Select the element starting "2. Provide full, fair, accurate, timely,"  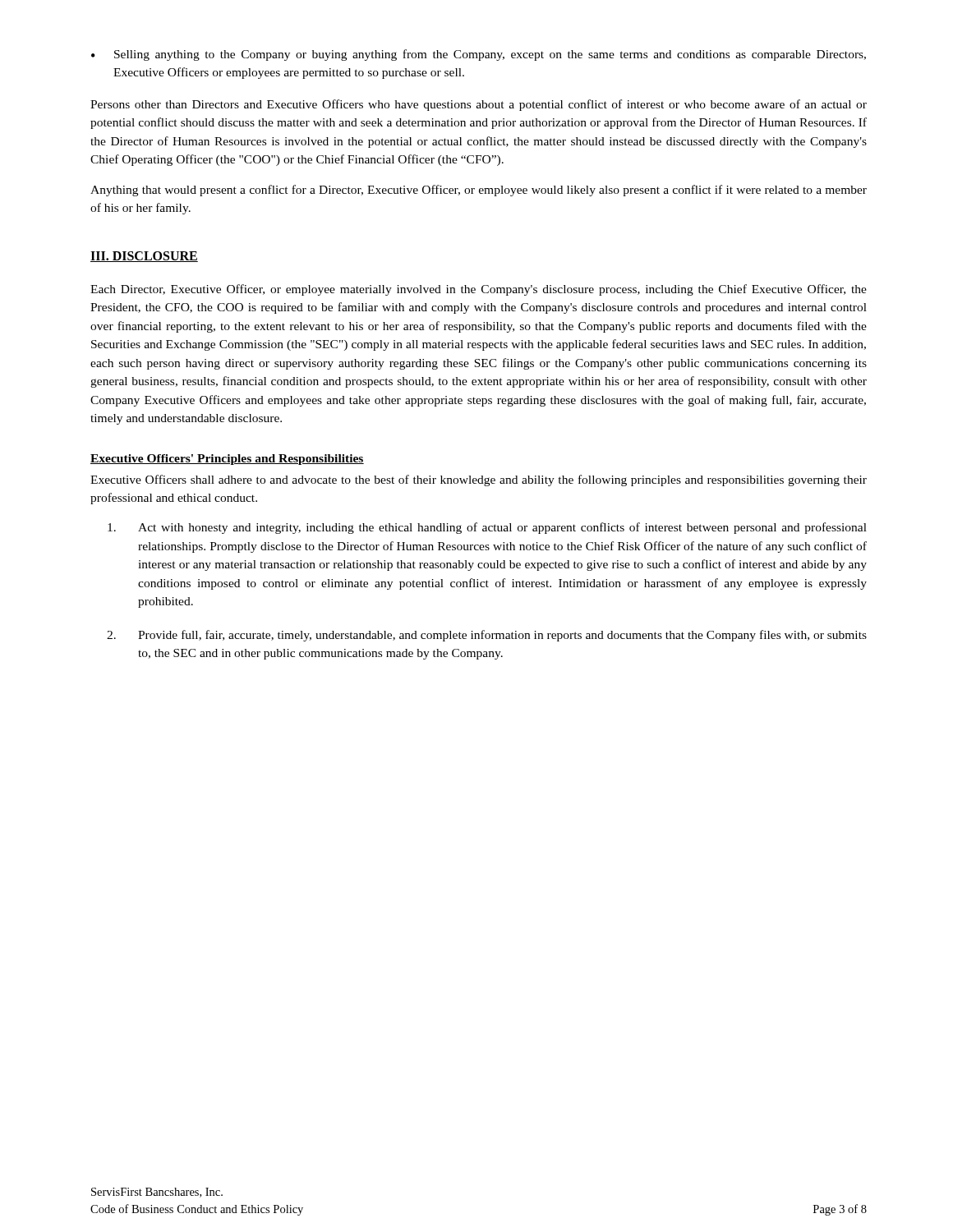click(x=479, y=644)
